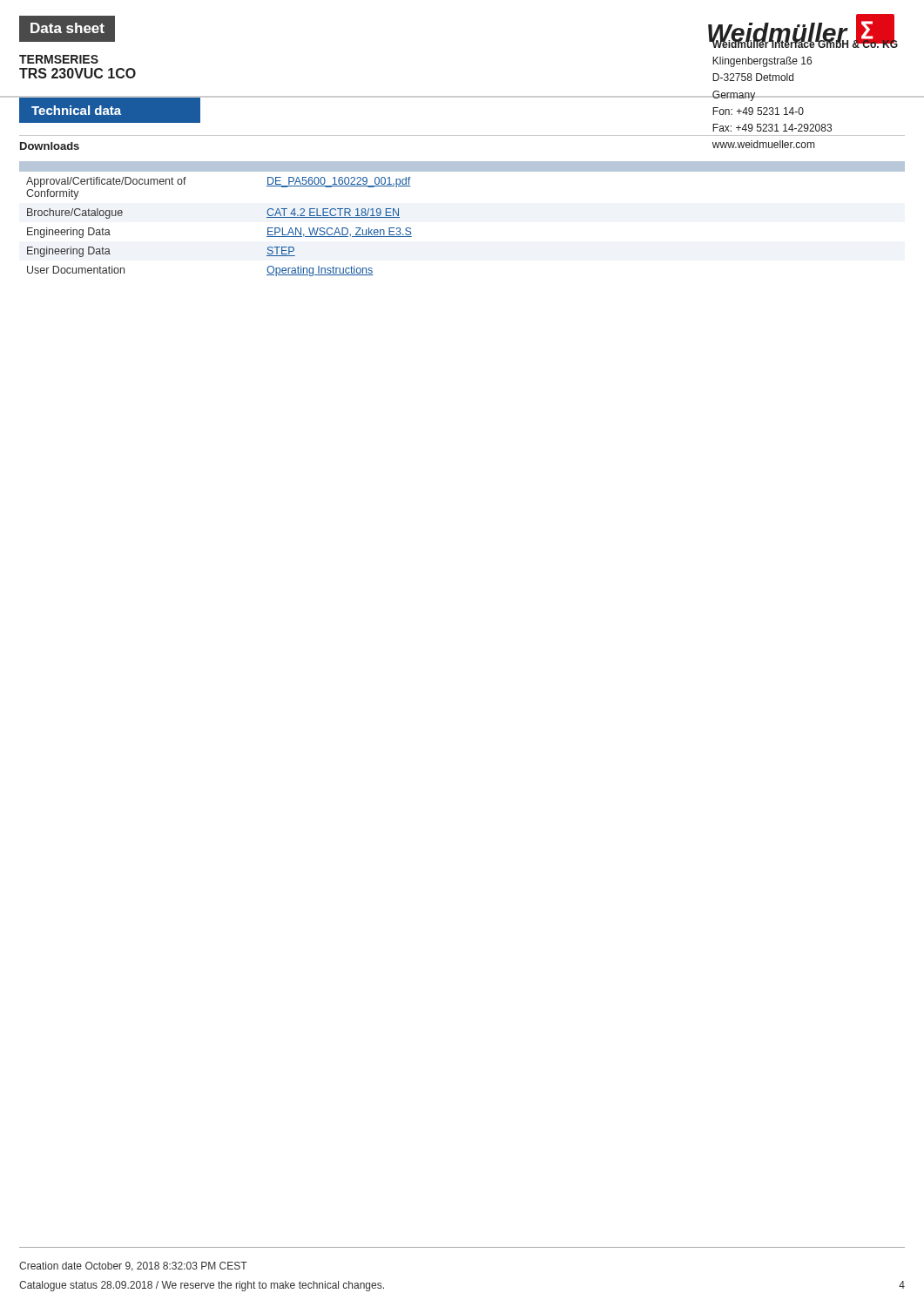Click on the title with the text "TERMSERIES TRS 230VUC 1CO"
Viewport: 924px width, 1307px height.
point(78,67)
